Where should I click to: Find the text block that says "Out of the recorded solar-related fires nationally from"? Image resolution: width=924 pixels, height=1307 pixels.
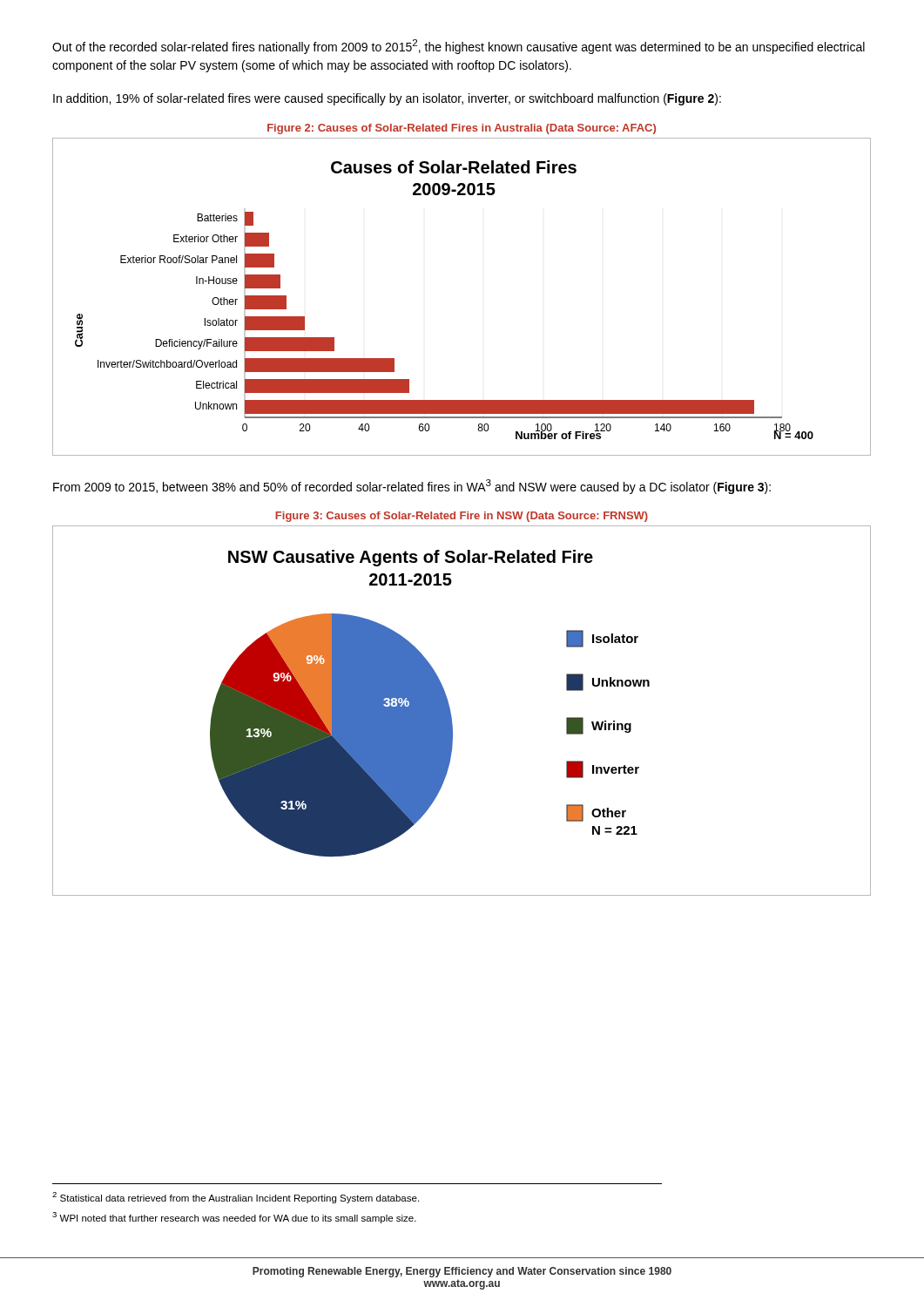pyautogui.click(x=459, y=55)
